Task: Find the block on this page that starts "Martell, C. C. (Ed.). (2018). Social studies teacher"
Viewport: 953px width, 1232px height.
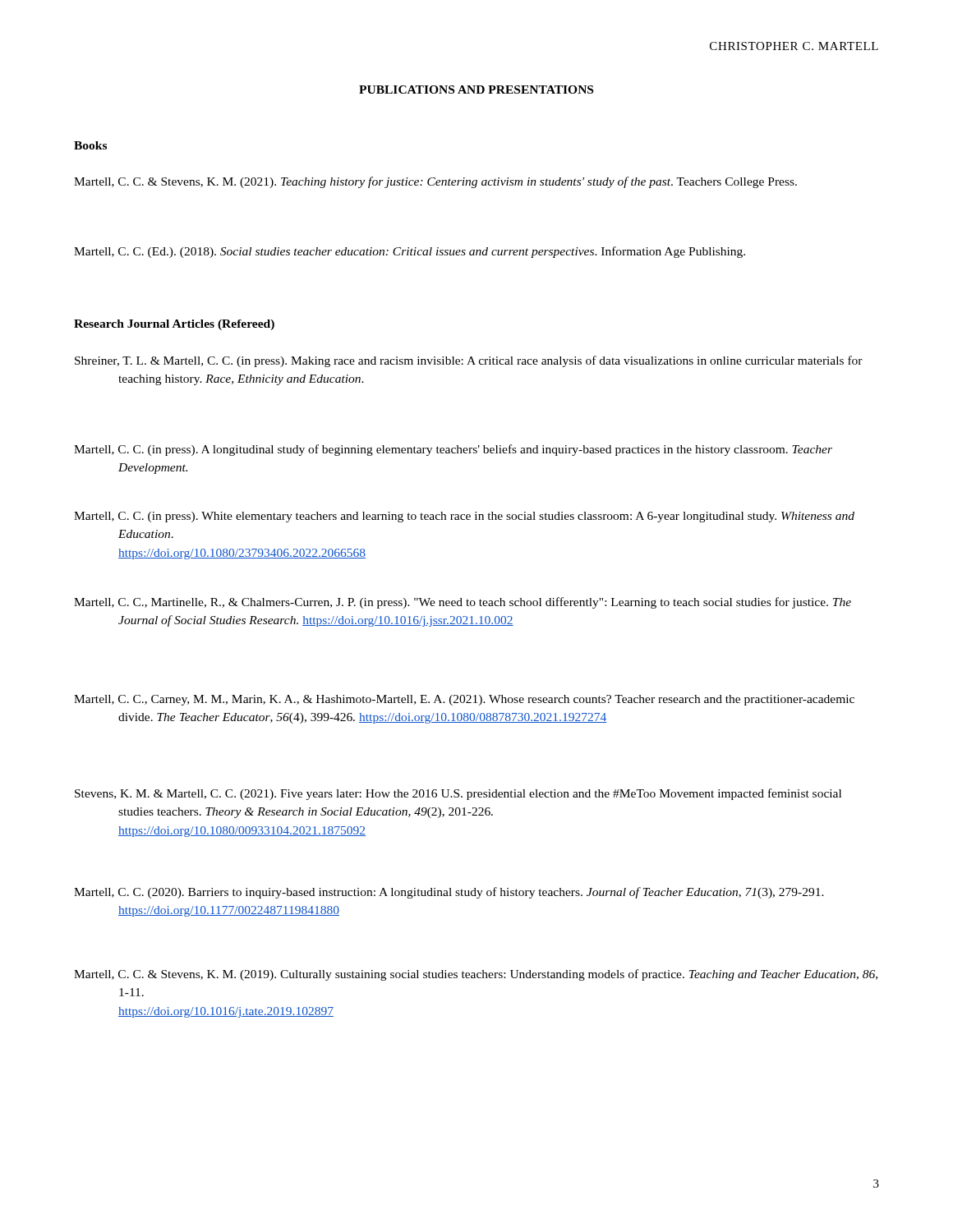Action: pyautogui.click(x=476, y=252)
